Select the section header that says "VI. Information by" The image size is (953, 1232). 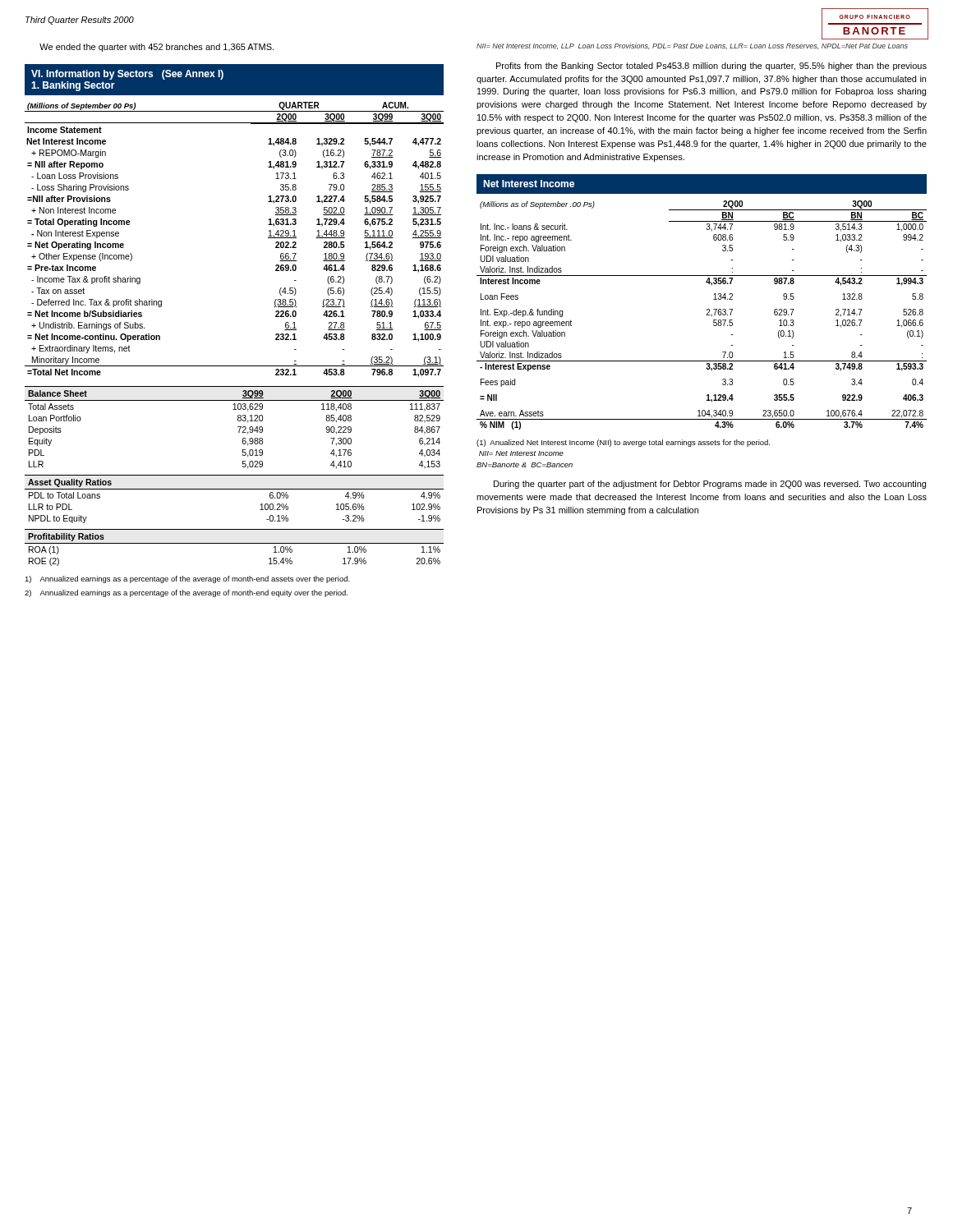tap(127, 80)
